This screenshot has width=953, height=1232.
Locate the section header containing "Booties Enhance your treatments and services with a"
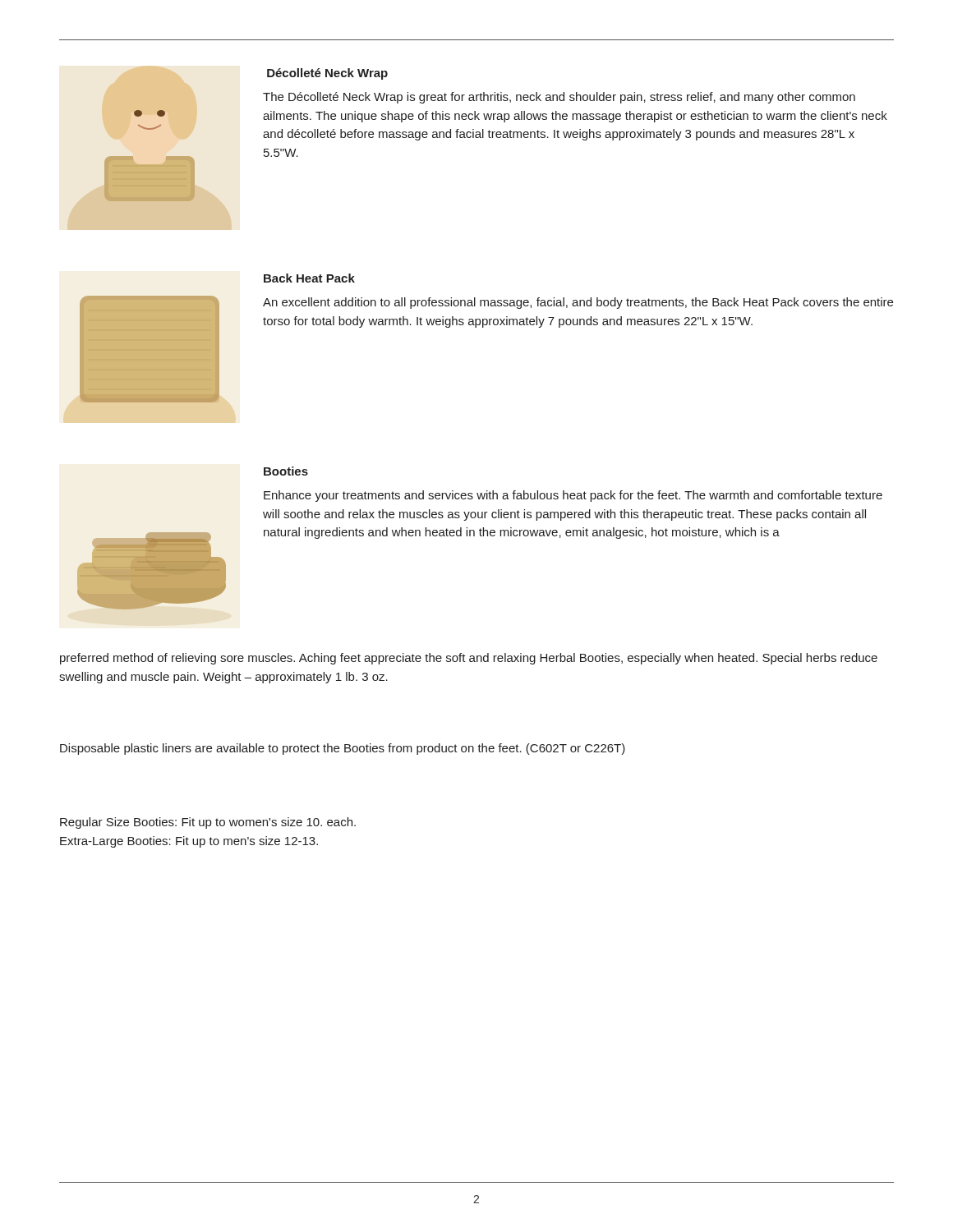[578, 503]
